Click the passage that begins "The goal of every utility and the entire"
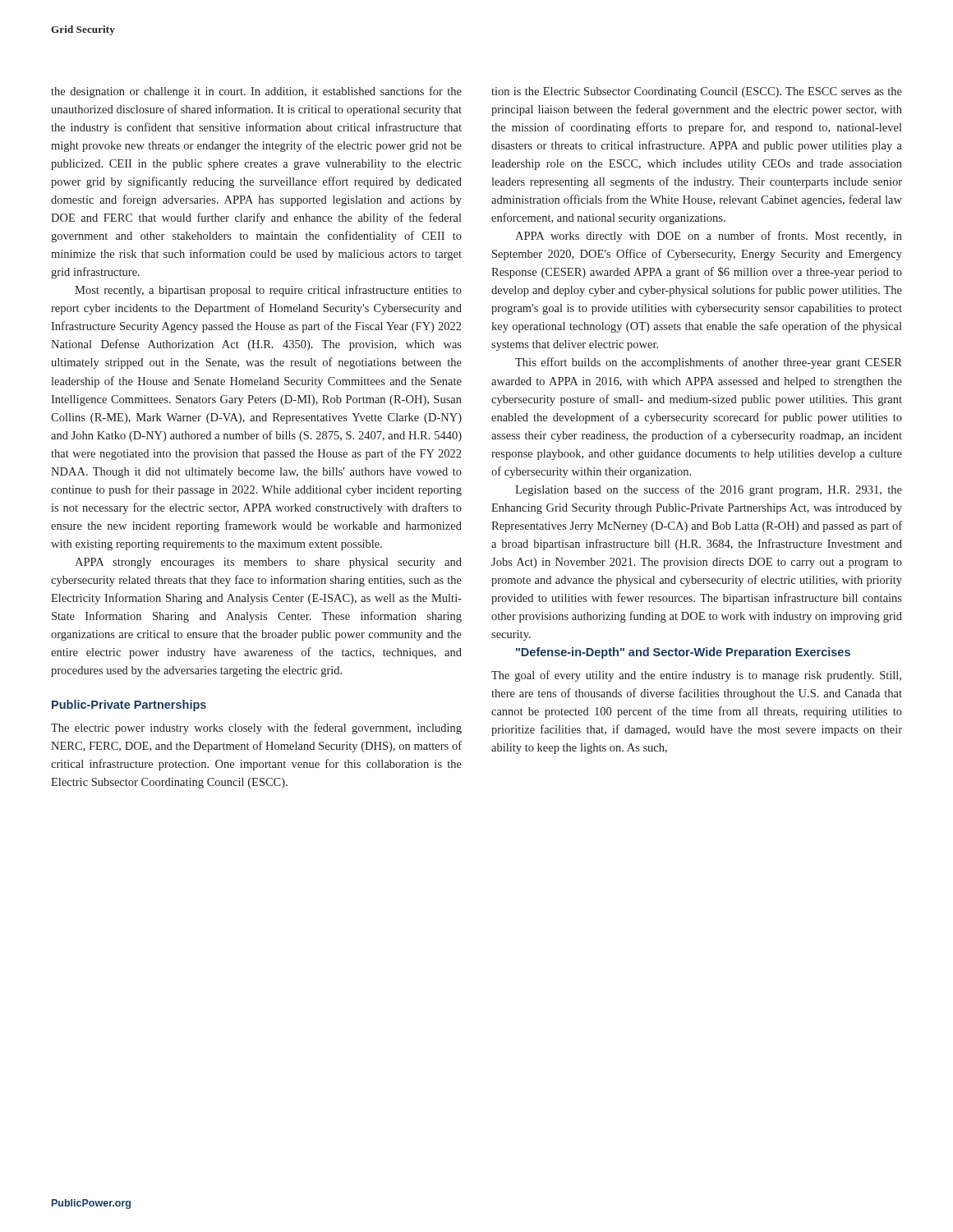The height and width of the screenshot is (1232, 953). point(697,711)
